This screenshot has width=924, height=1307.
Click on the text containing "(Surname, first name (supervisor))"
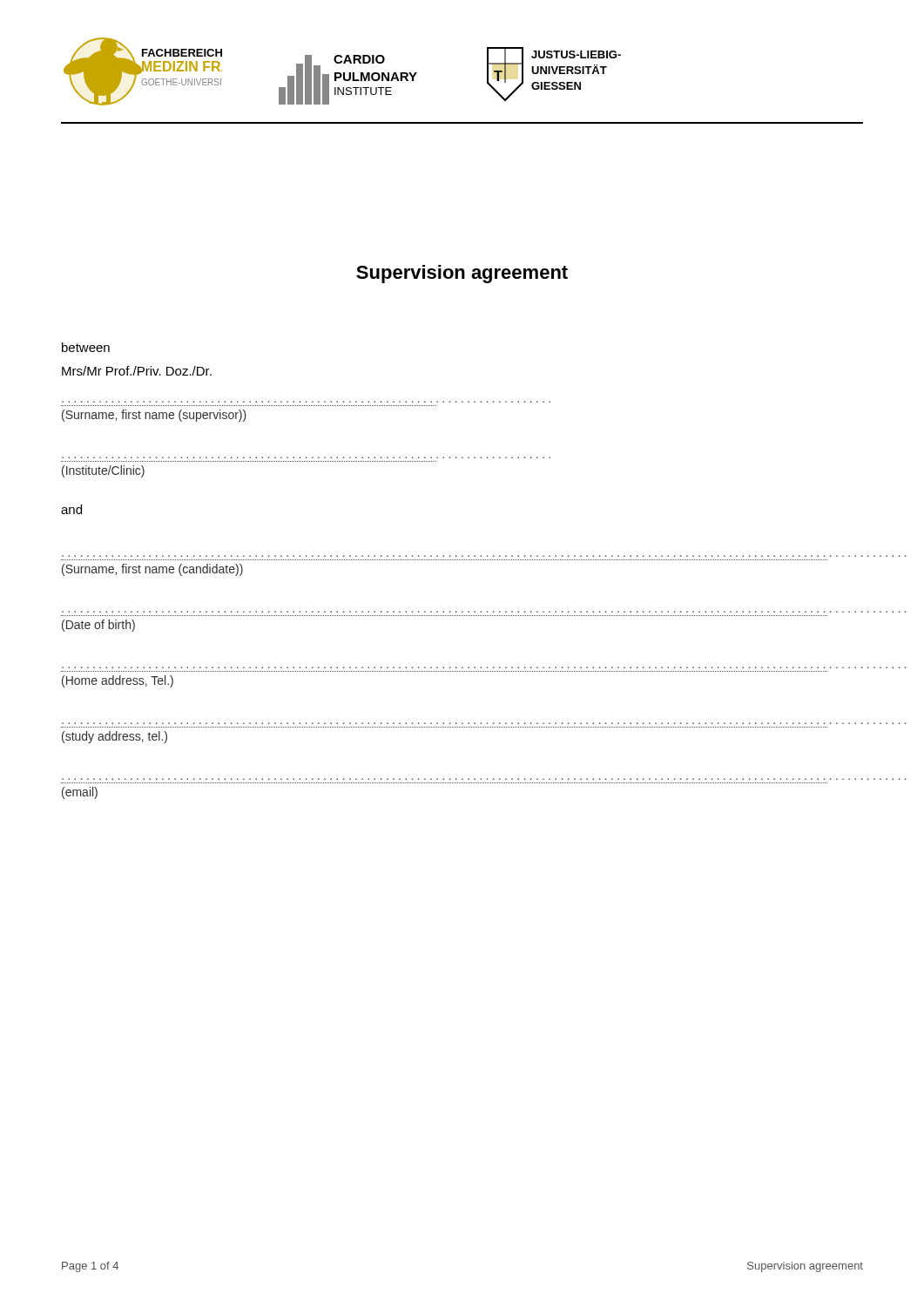(154, 415)
